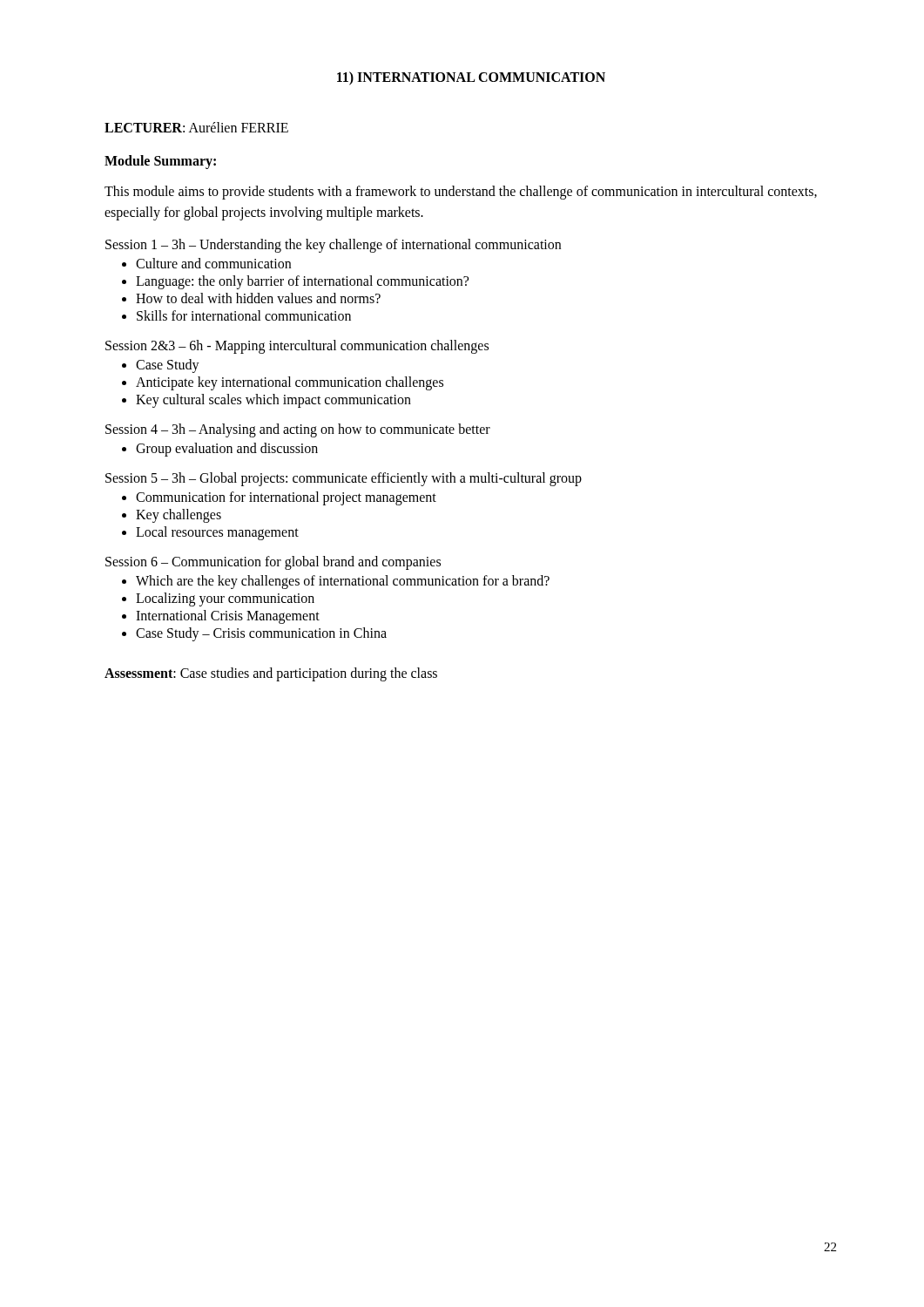Find the list item containing "Which are the key challenges"

tap(343, 581)
